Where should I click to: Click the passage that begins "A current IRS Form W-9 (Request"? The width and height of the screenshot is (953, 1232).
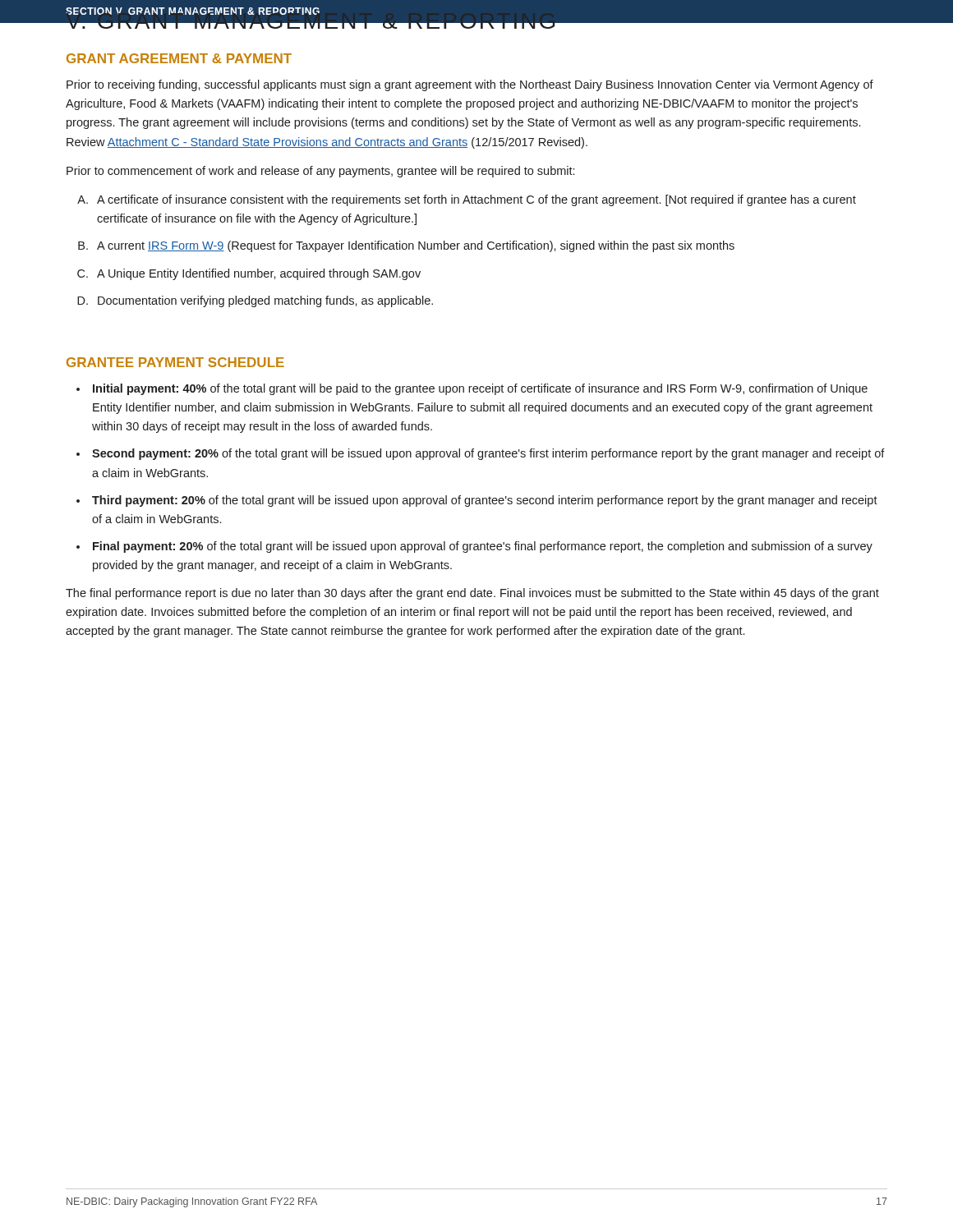(x=416, y=246)
